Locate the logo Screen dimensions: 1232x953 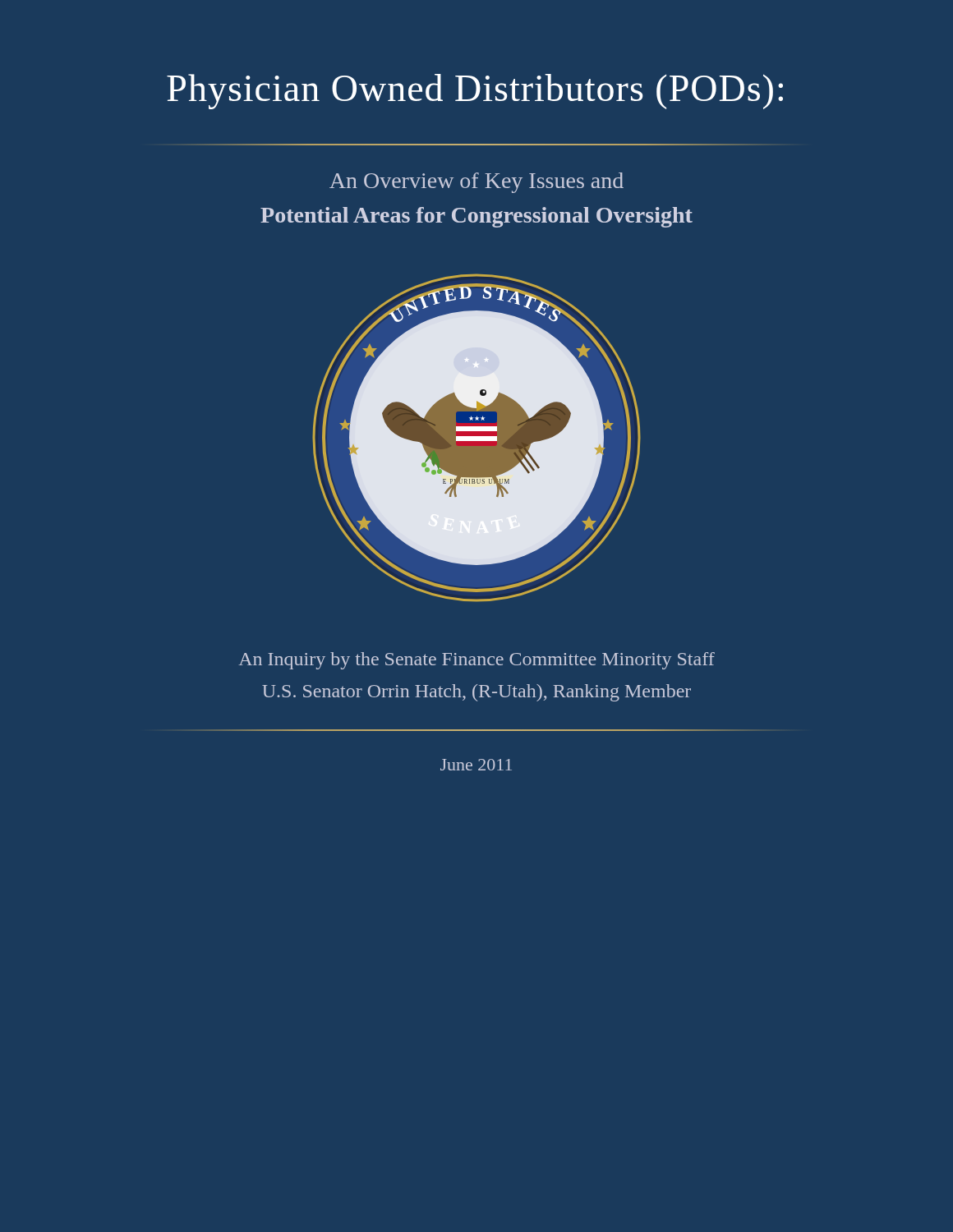click(476, 438)
